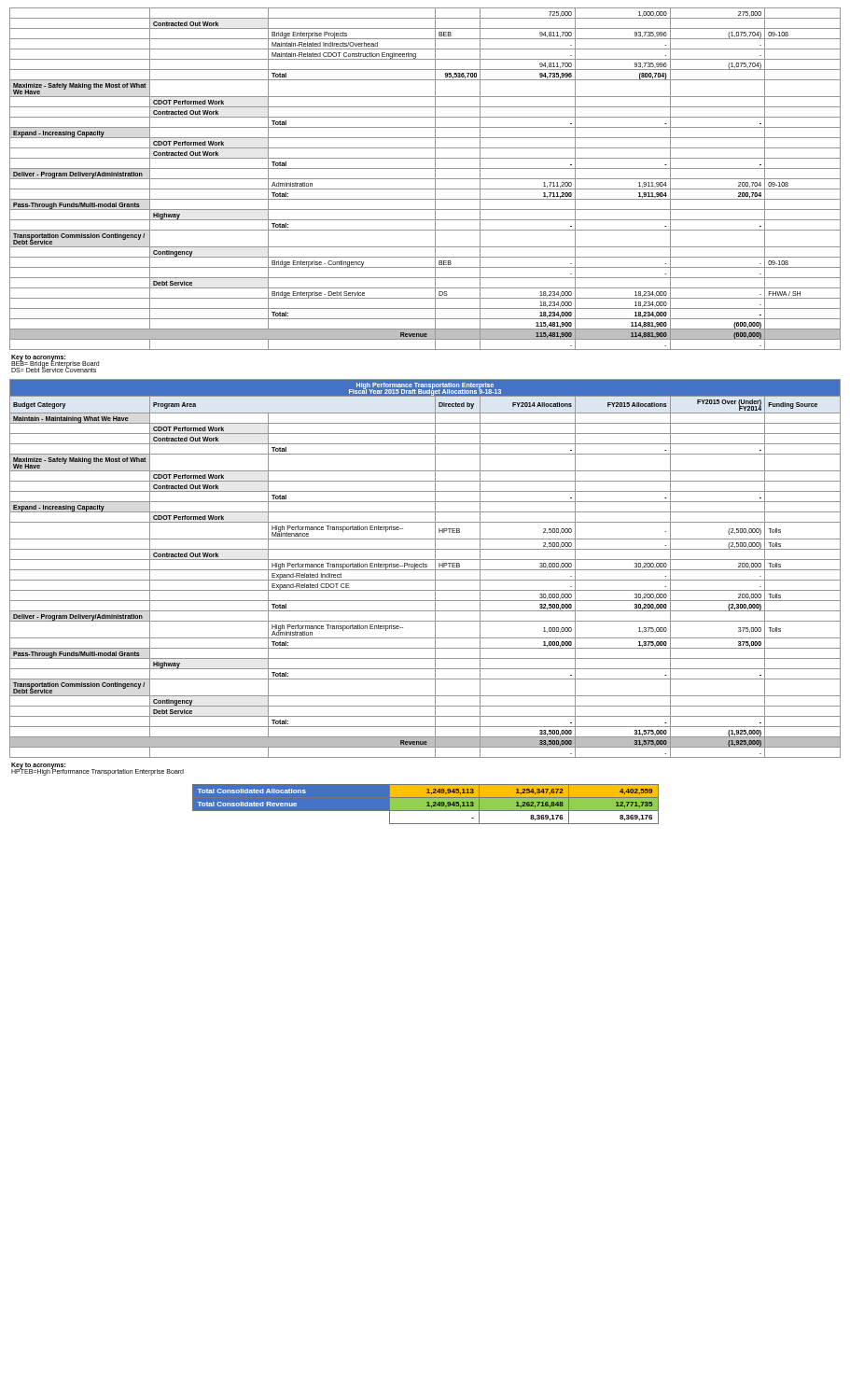Locate the table with the text "Total Consolidated Revenue"
The height and width of the screenshot is (1400, 850).
tap(425, 804)
